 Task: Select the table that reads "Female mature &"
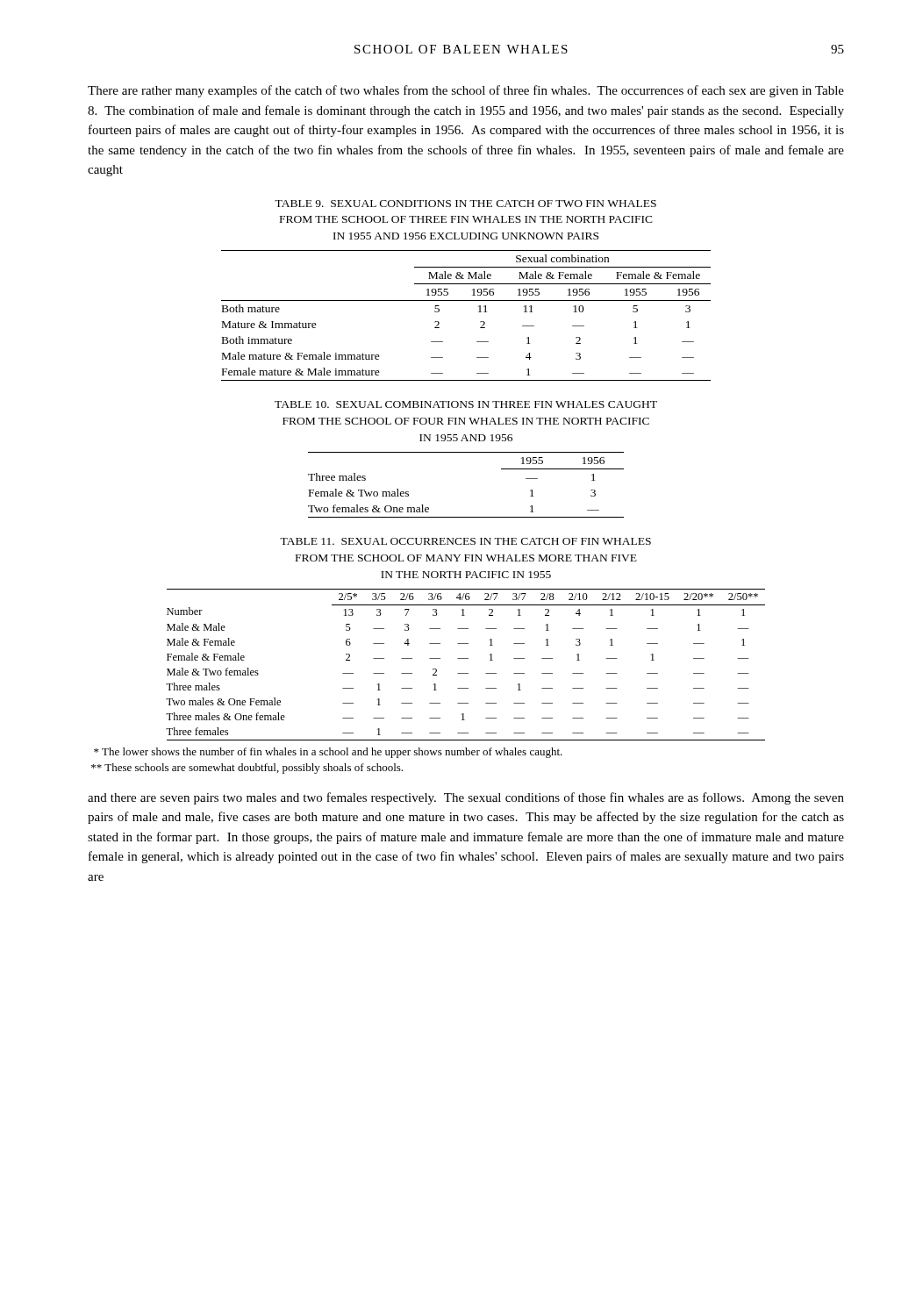point(466,316)
